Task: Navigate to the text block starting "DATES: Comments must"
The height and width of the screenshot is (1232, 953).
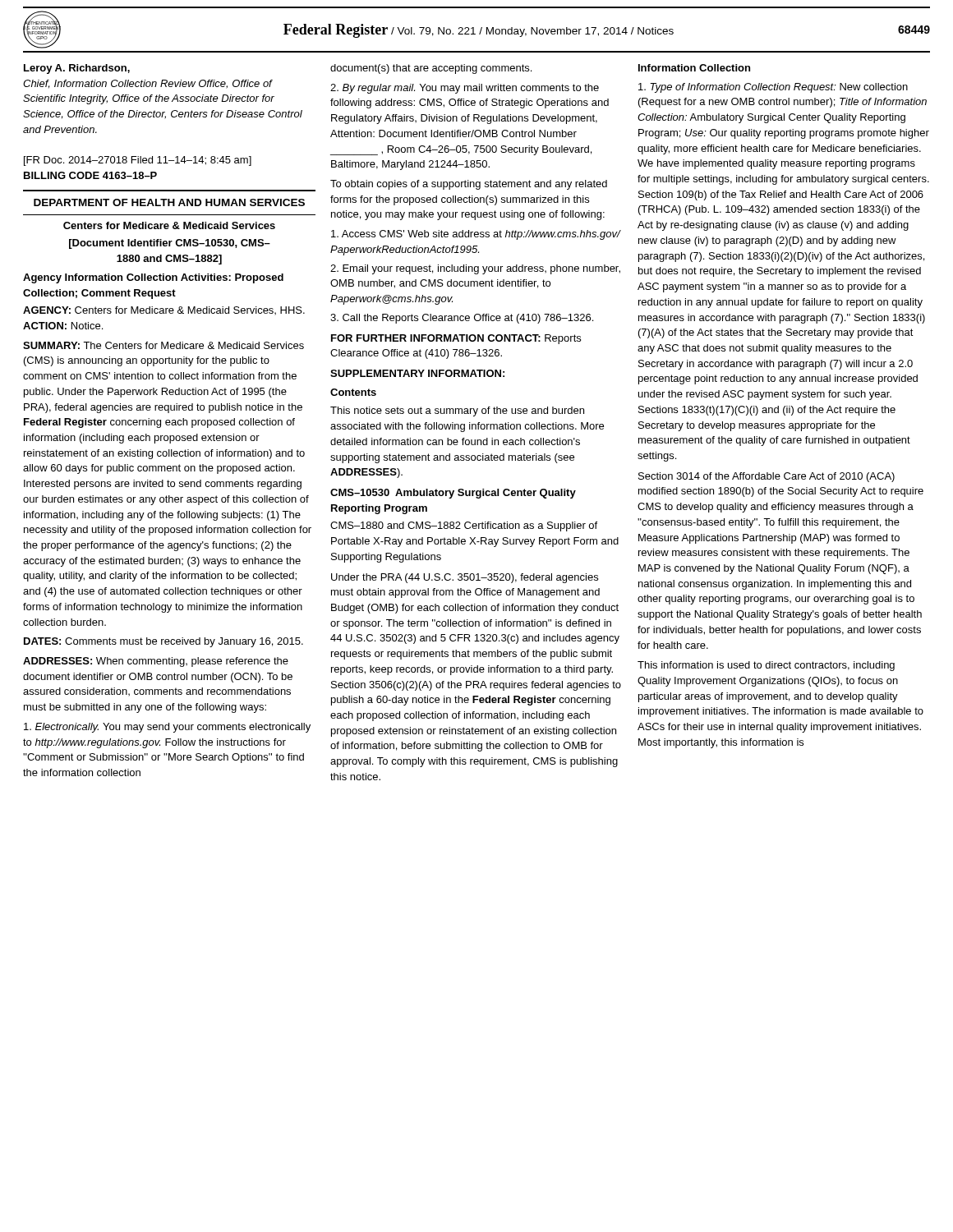Action: point(163,641)
